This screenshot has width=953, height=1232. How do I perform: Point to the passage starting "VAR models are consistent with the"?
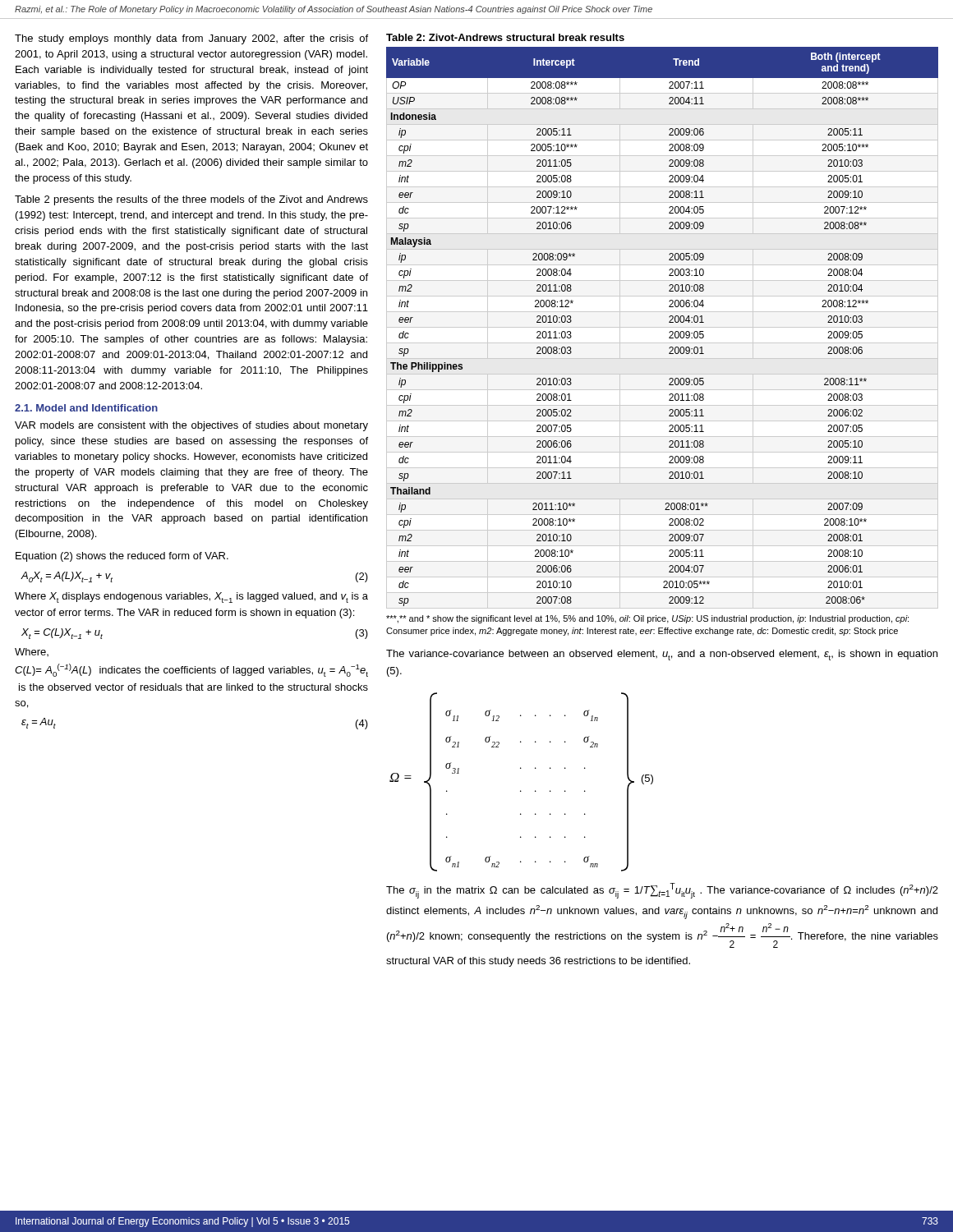(x=191, y=480)
